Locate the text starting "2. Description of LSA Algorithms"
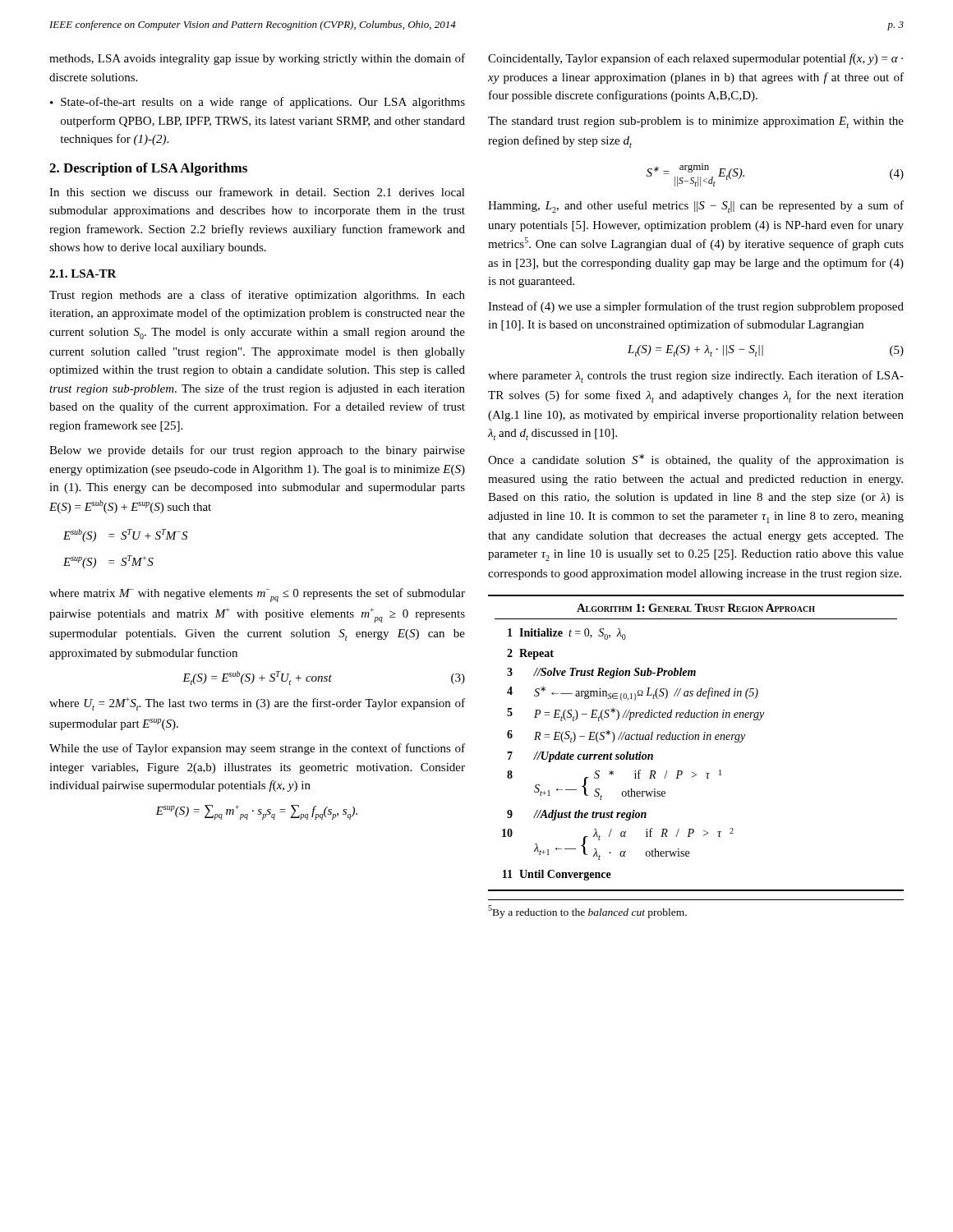The width and height of the screenshot is (953, 1232). 148,168
